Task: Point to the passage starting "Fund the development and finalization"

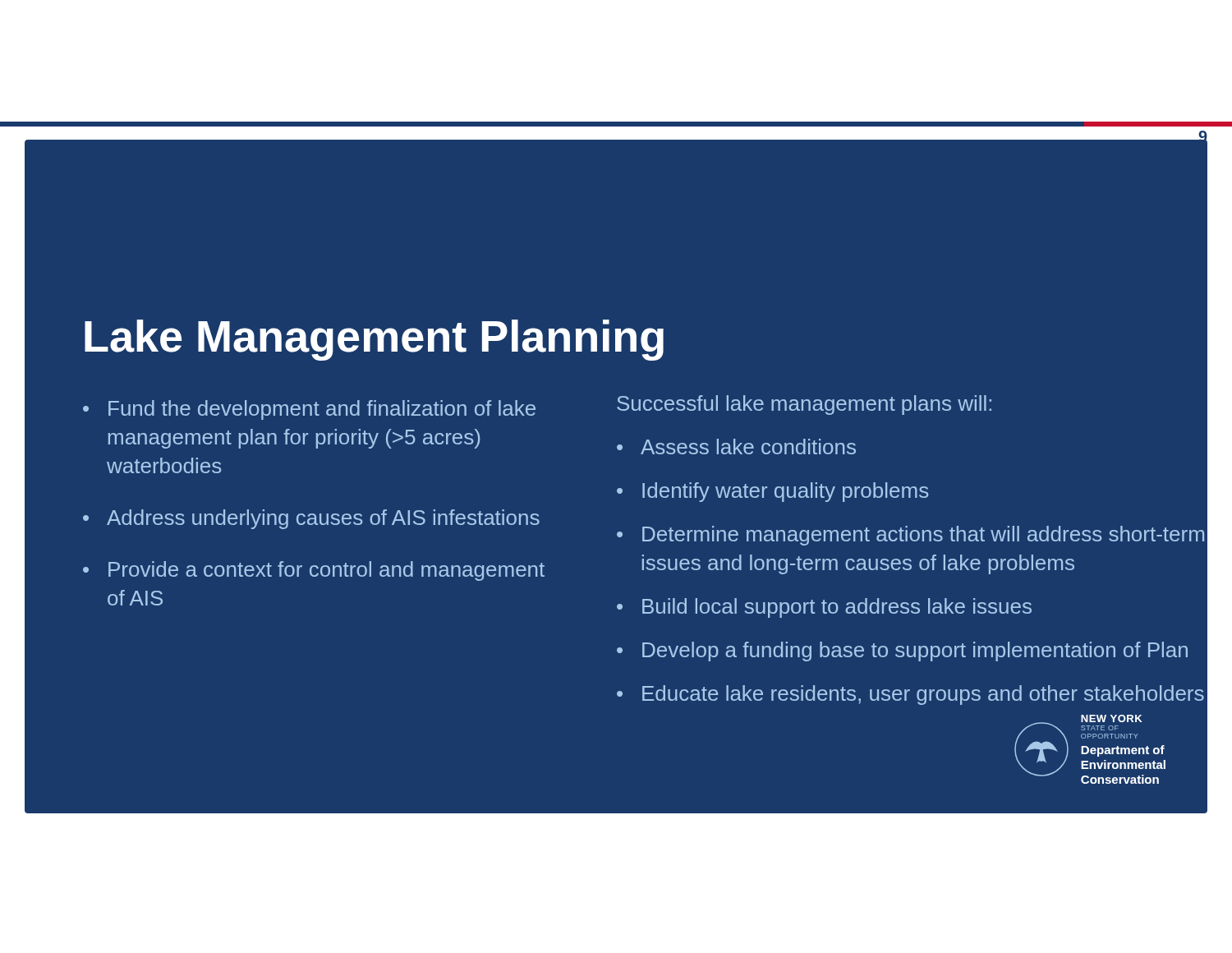Action: click(x=322, y=437)
